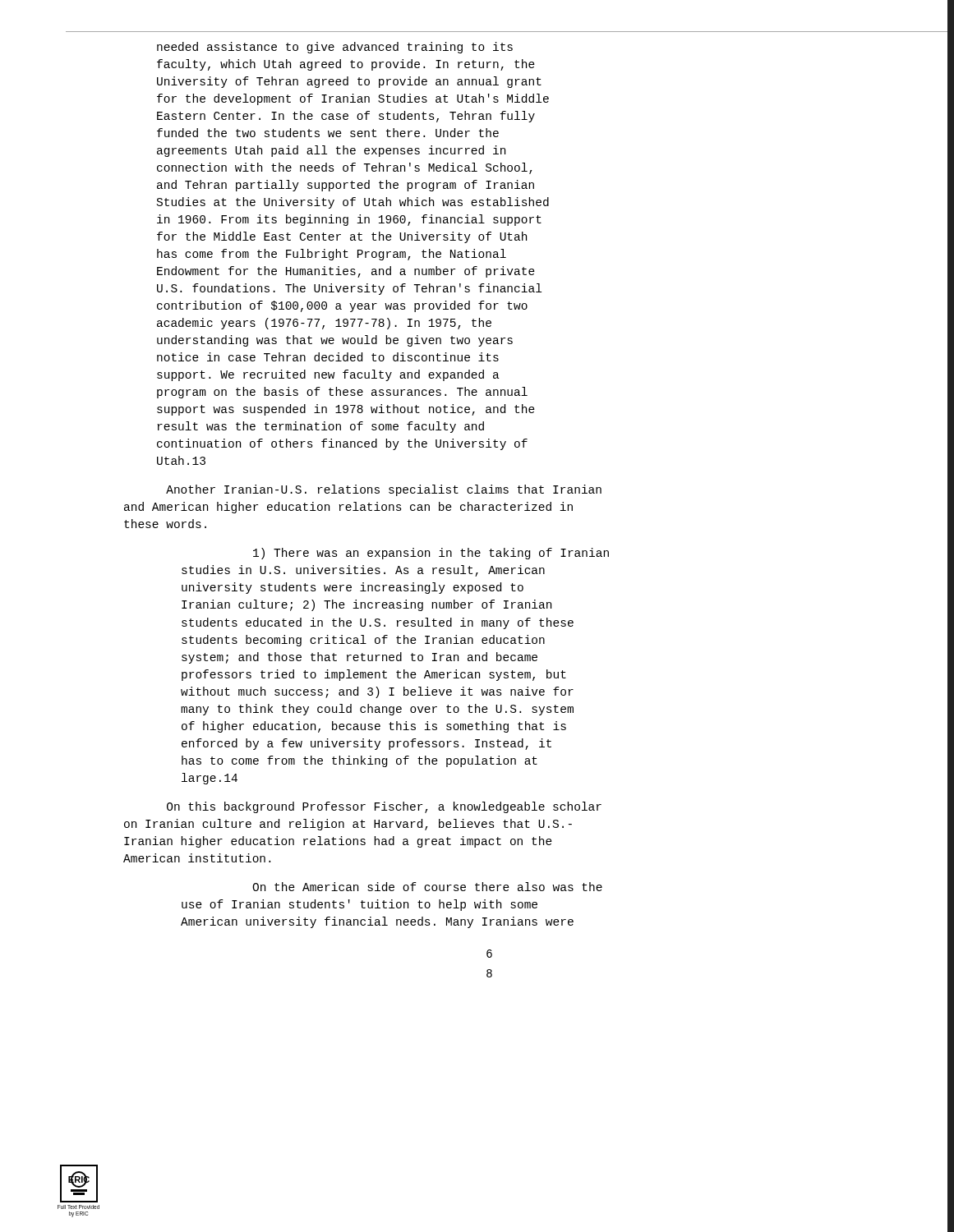Find the region starting "1) There was an"
954x1232 pixels.
[395, 666]
